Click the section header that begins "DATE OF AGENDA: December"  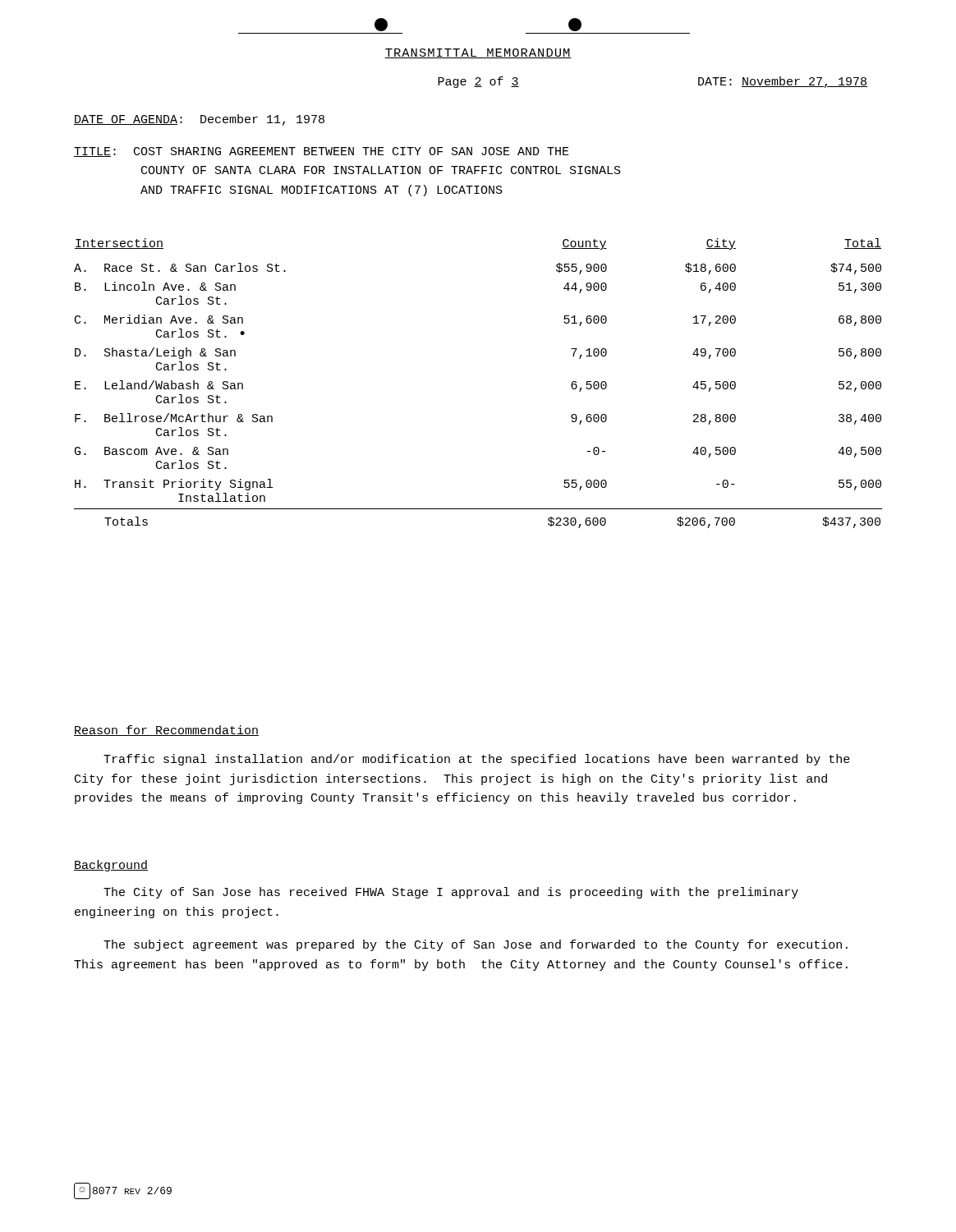[x=200, y=120]
